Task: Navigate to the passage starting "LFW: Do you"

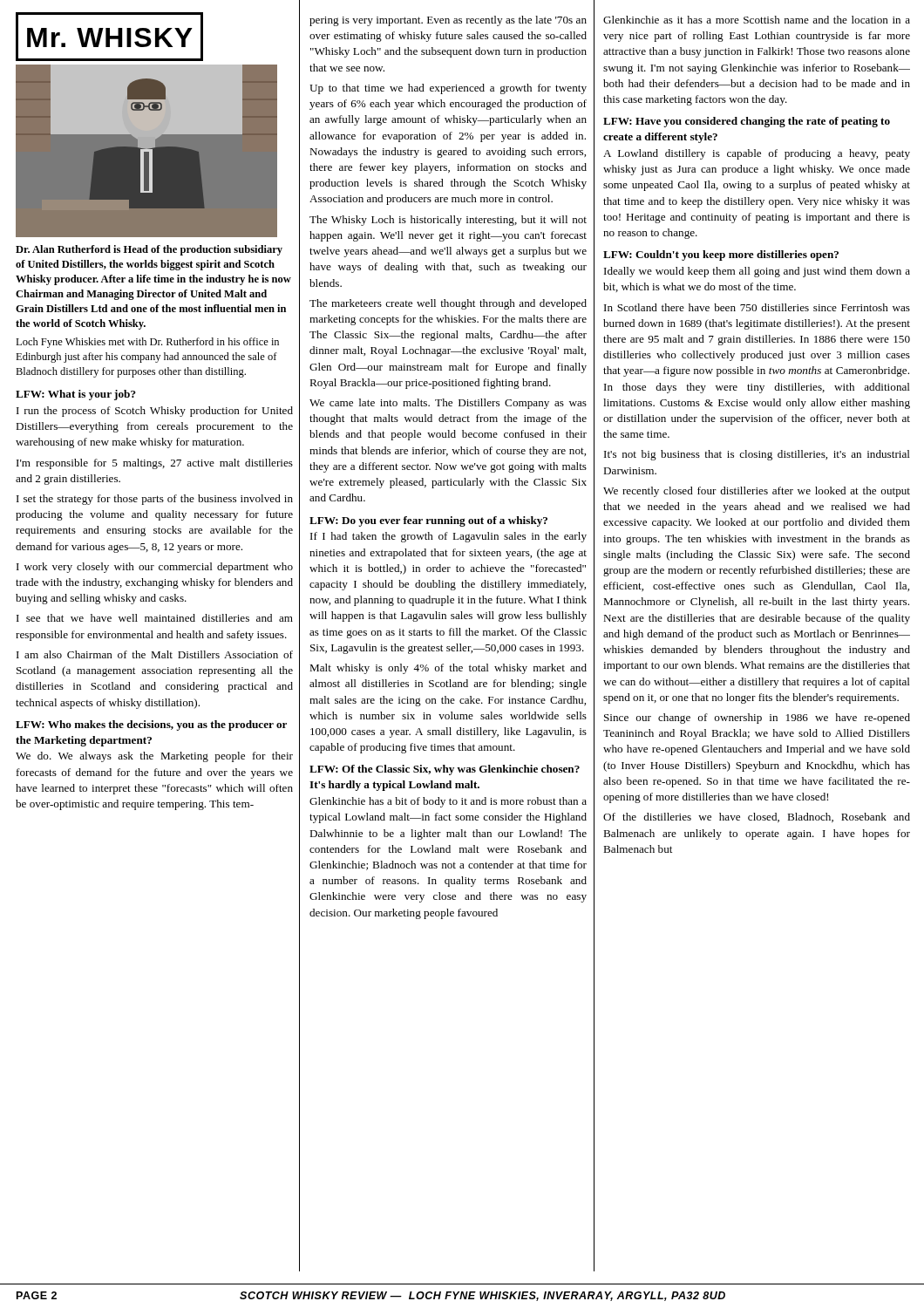Action: [x=429, y=520]
